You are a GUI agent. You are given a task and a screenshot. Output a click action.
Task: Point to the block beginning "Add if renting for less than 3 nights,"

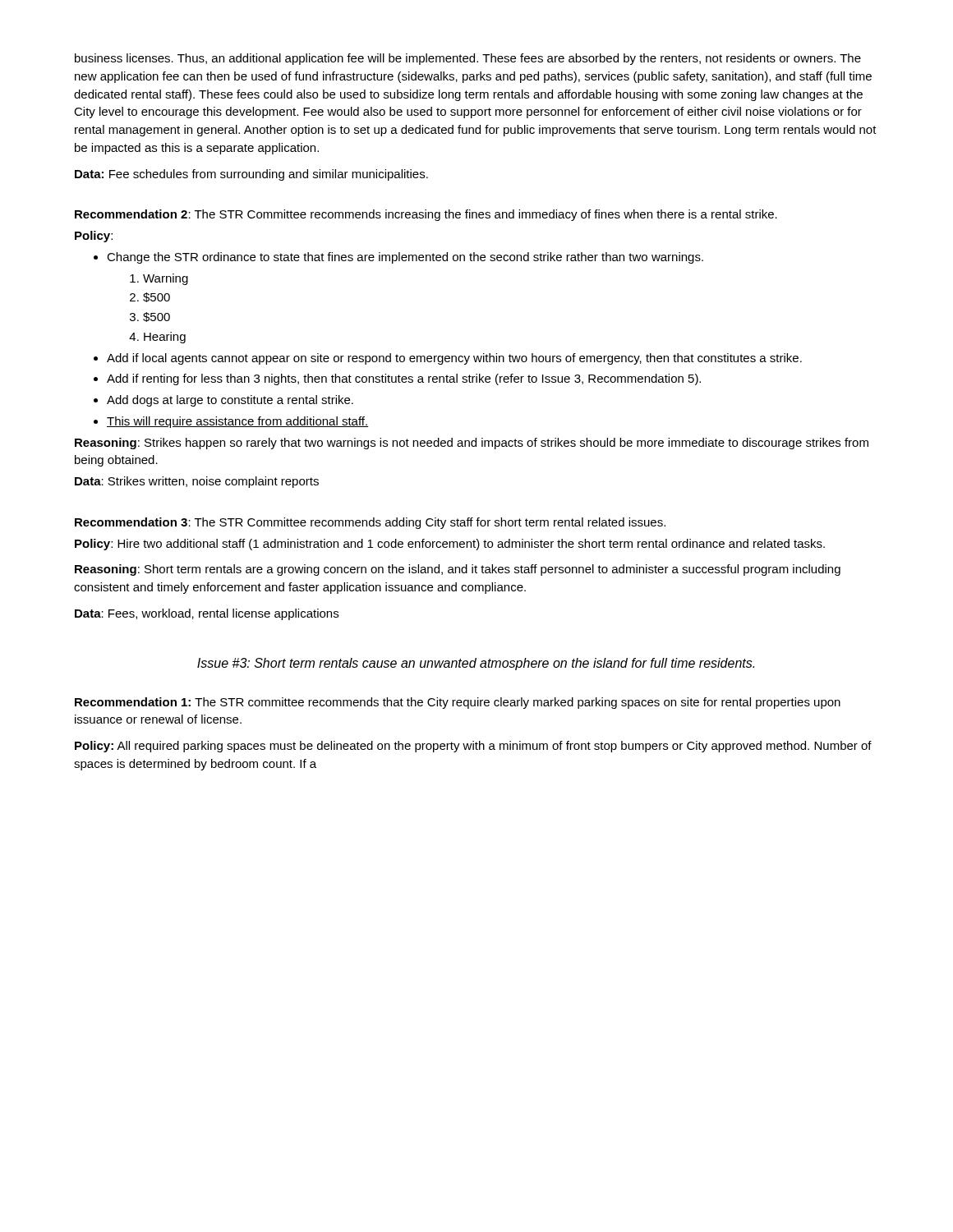point(404,378)
